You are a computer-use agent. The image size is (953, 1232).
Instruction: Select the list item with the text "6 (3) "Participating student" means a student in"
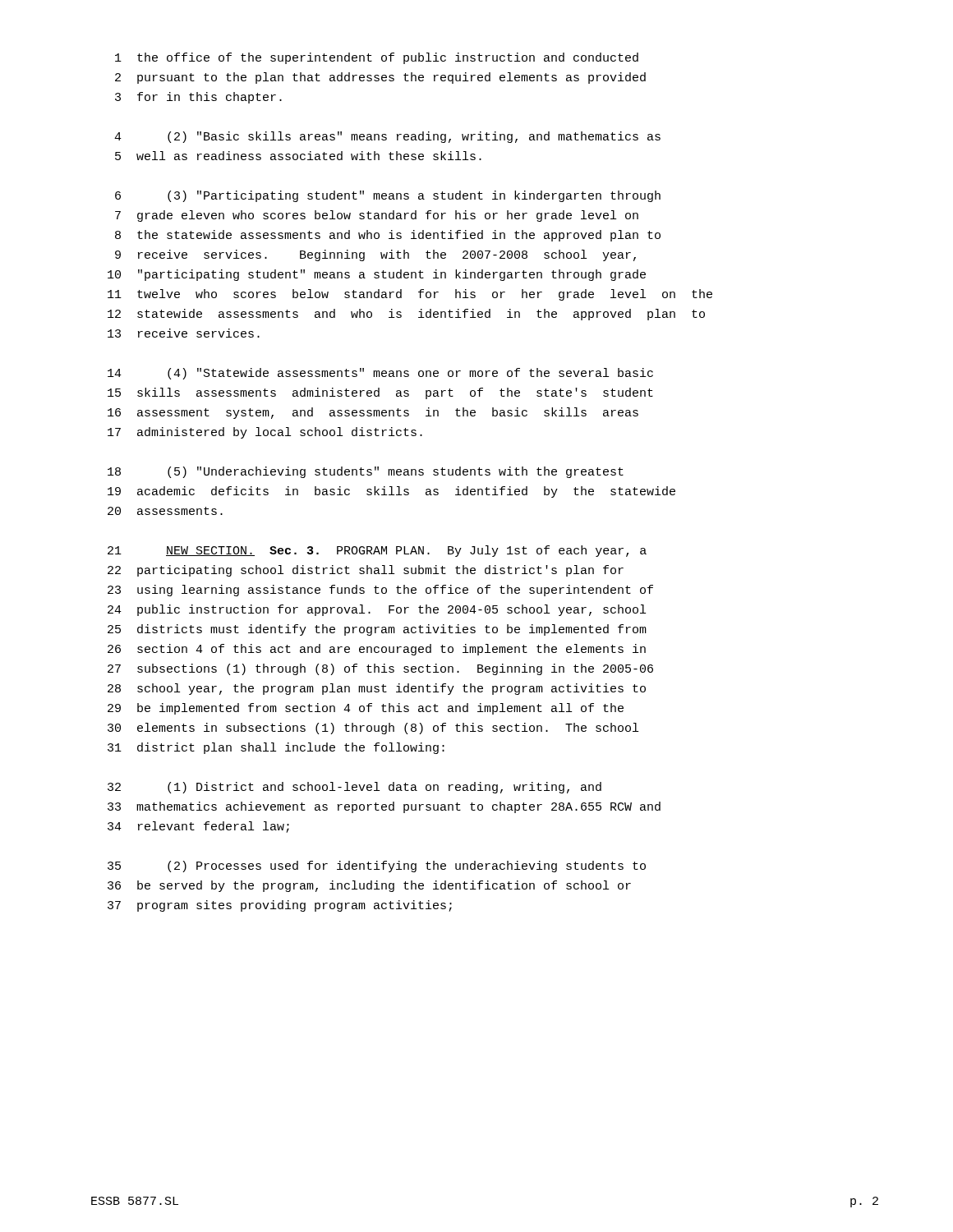tap(485, 197)
